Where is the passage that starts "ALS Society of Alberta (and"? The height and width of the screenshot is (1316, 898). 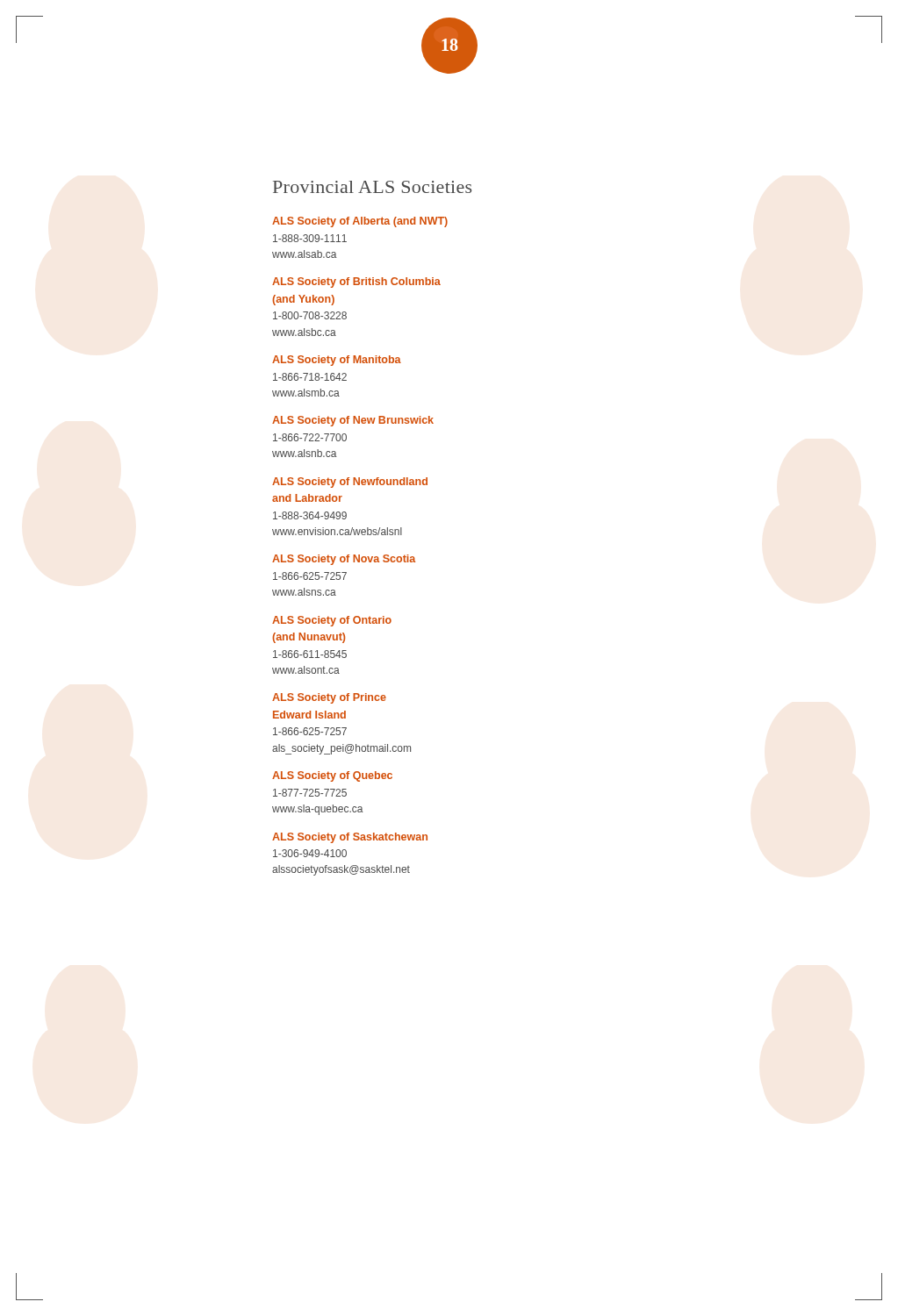[360, 222]
